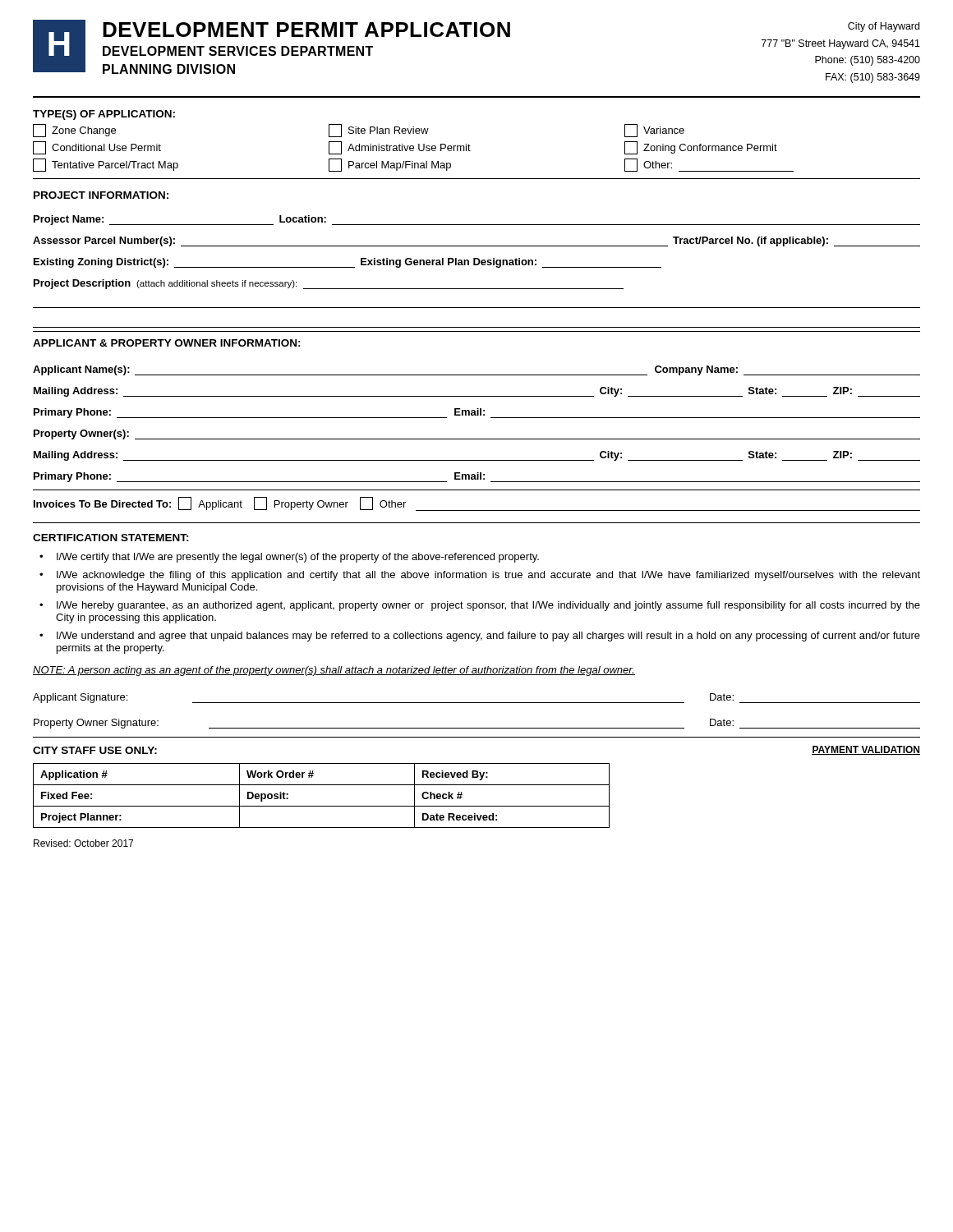This screenshot has height=1232, width=953.
Task: Click on the table containing "Work Order #"
Action: (x=321, y=795)
